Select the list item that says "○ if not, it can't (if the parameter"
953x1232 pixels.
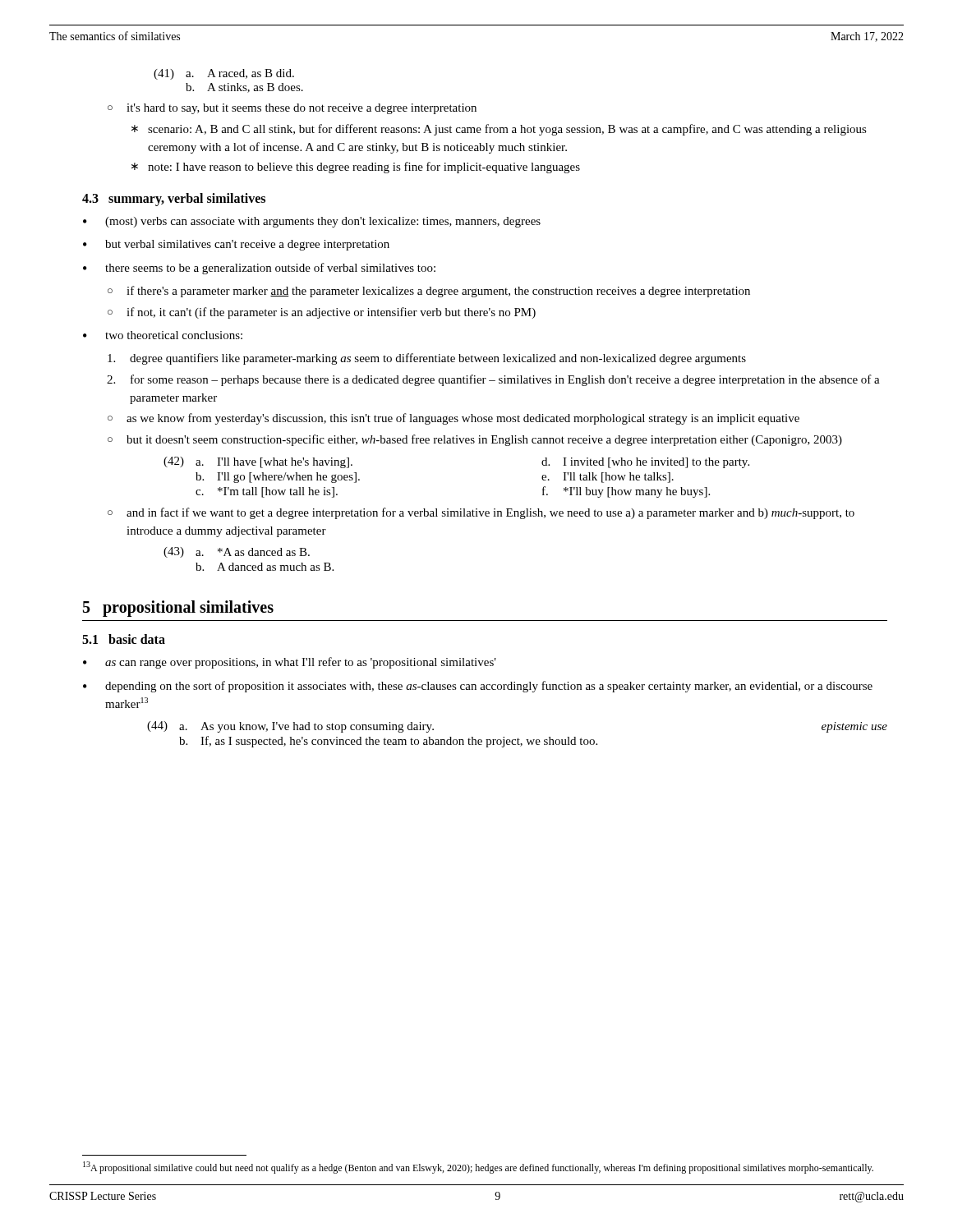click(497, 313)
